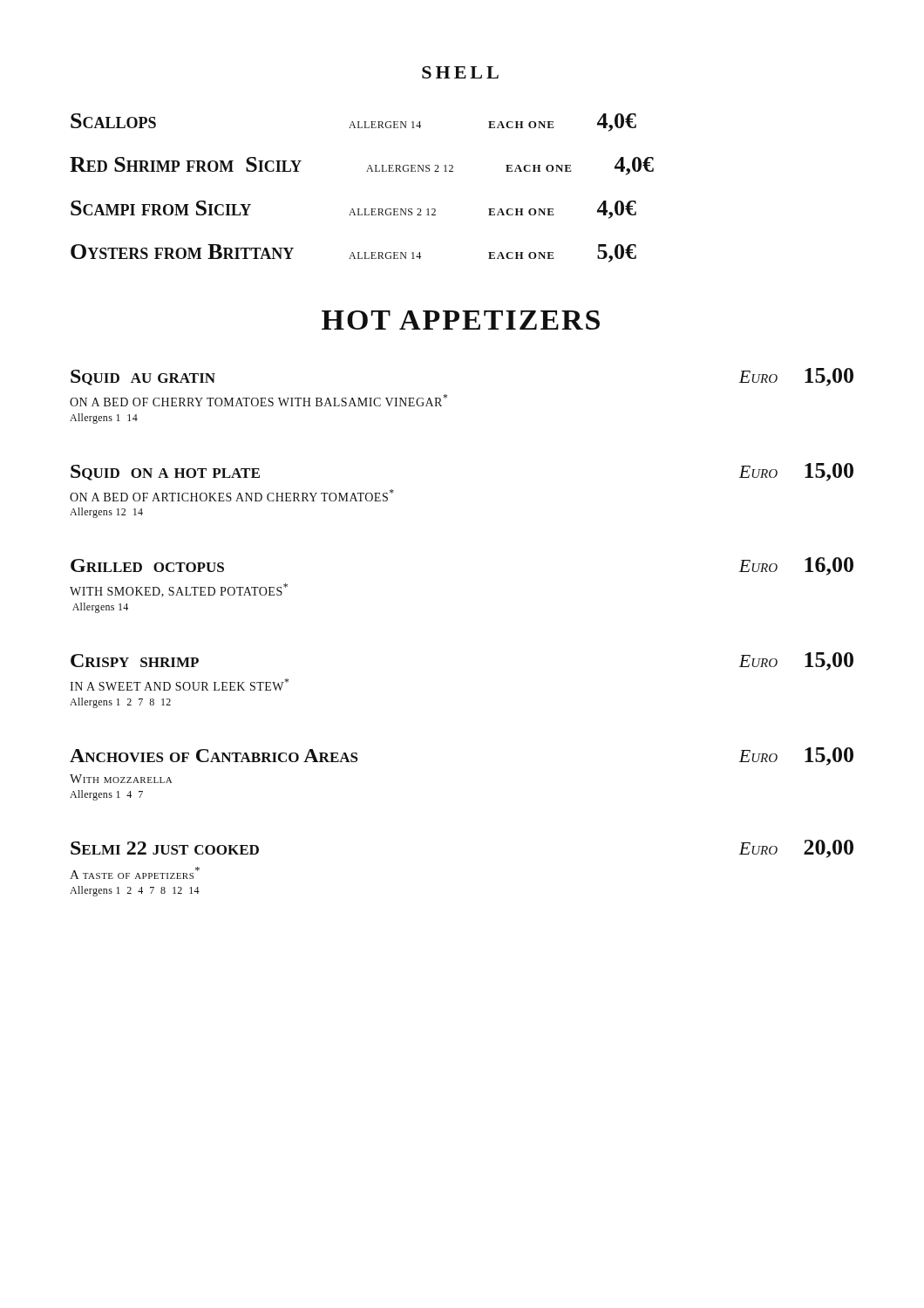Locate the block of text that opens with "Selmi 22 just cooked Euro"
The width and height of the screenshot is (924, 1308).
163,849
